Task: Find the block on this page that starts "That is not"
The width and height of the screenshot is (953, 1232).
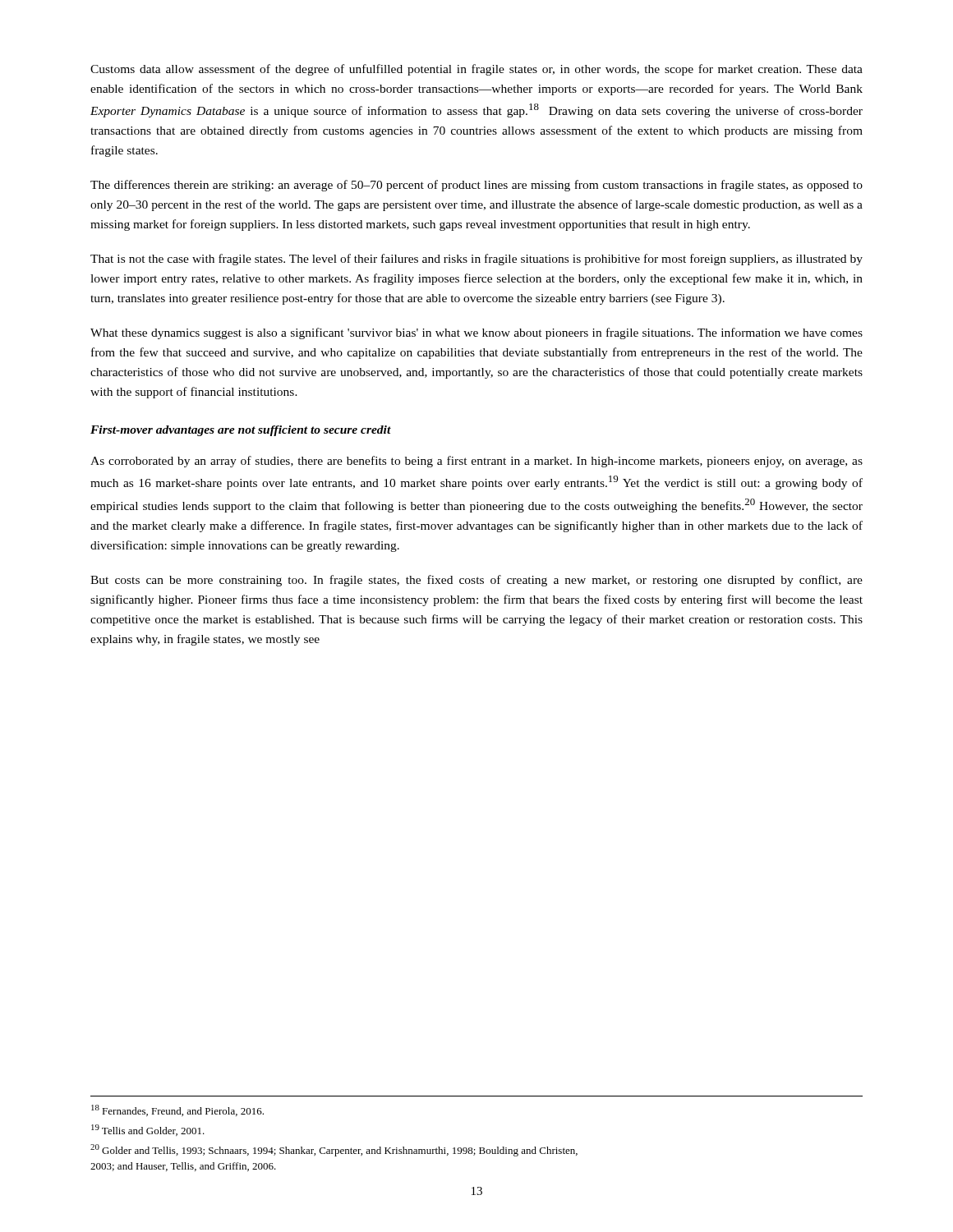Action: [x=476, y=278]
